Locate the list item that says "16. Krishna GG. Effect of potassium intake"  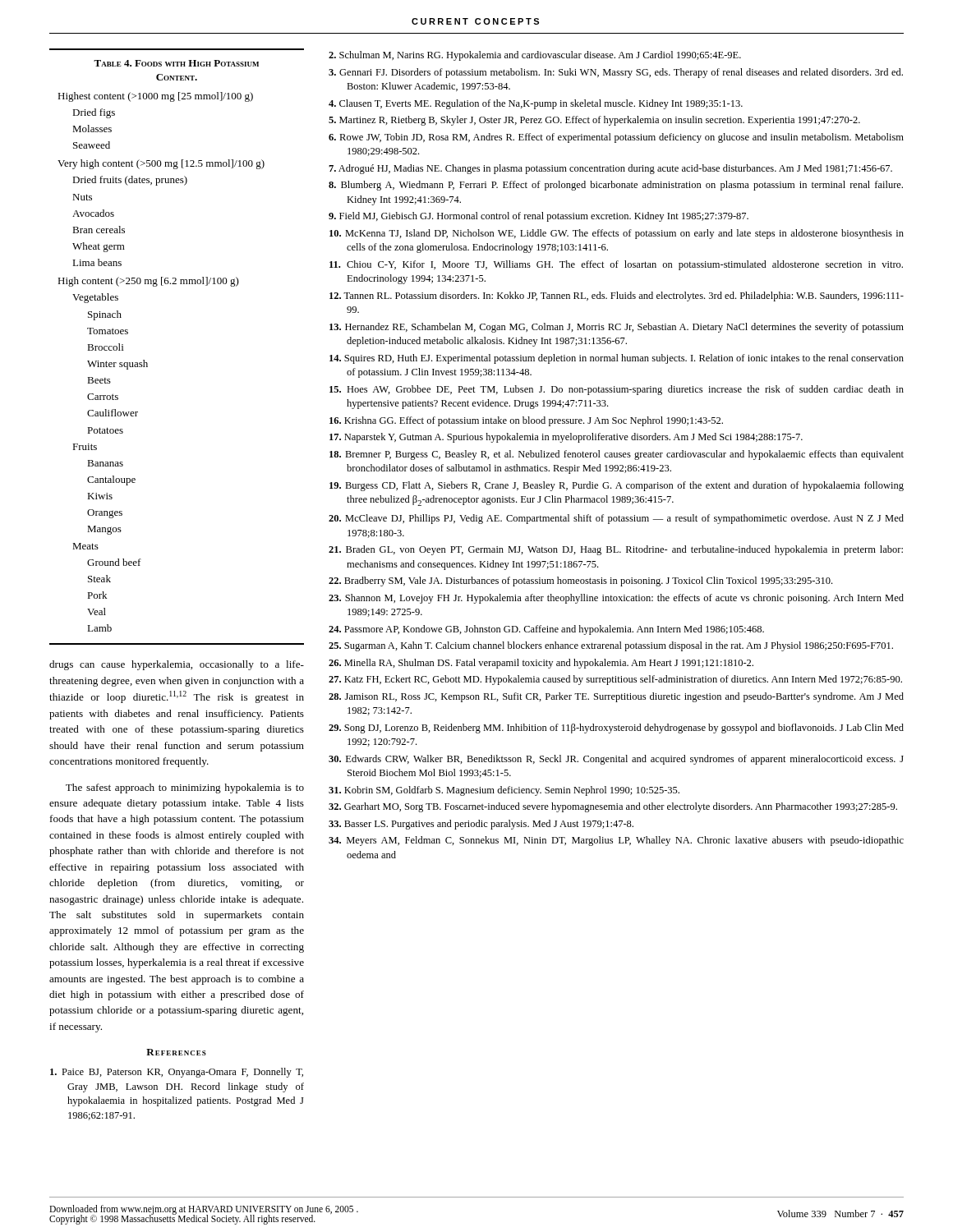[526, 420]
